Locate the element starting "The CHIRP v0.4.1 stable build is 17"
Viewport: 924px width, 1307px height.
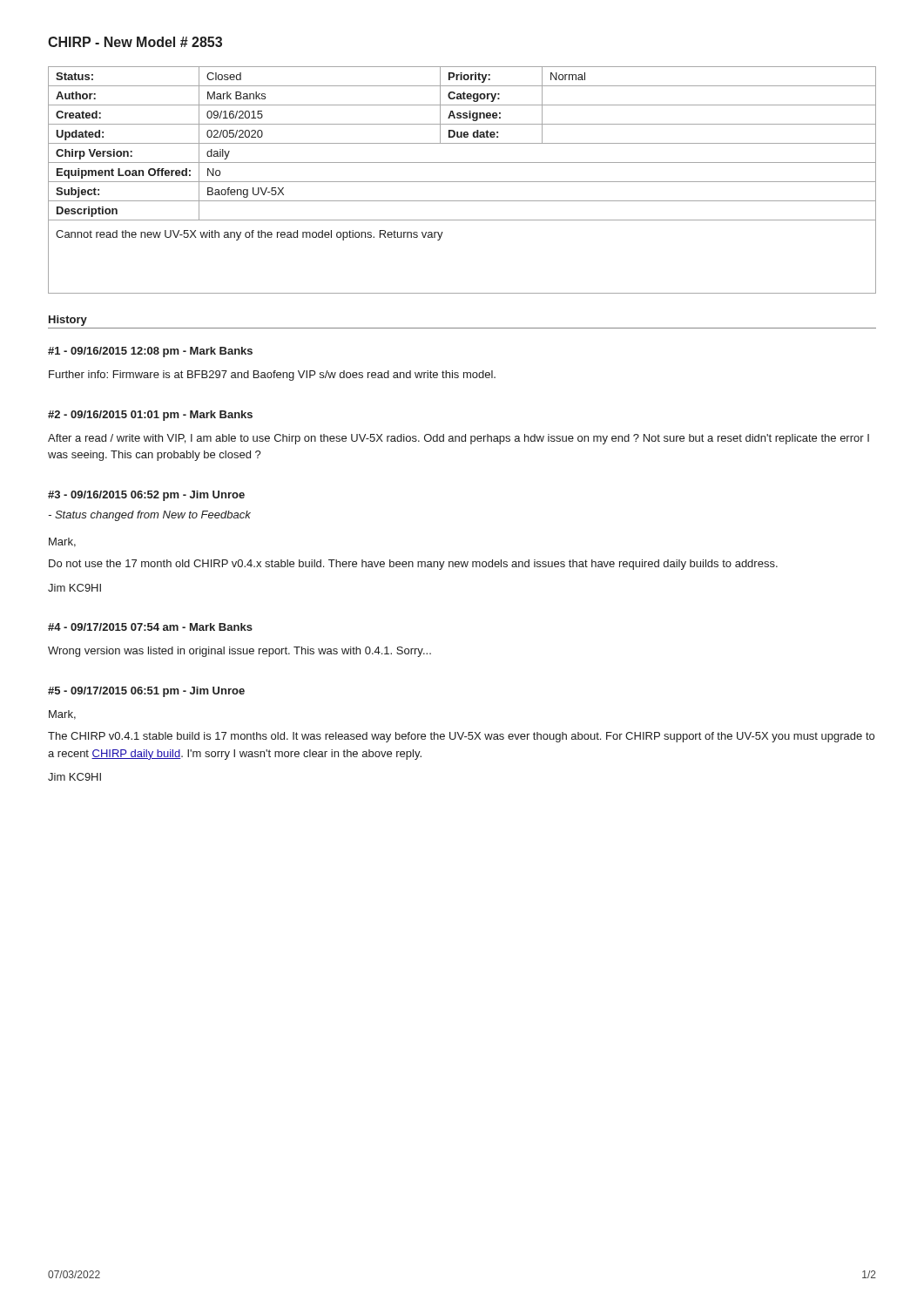[461, 744]
